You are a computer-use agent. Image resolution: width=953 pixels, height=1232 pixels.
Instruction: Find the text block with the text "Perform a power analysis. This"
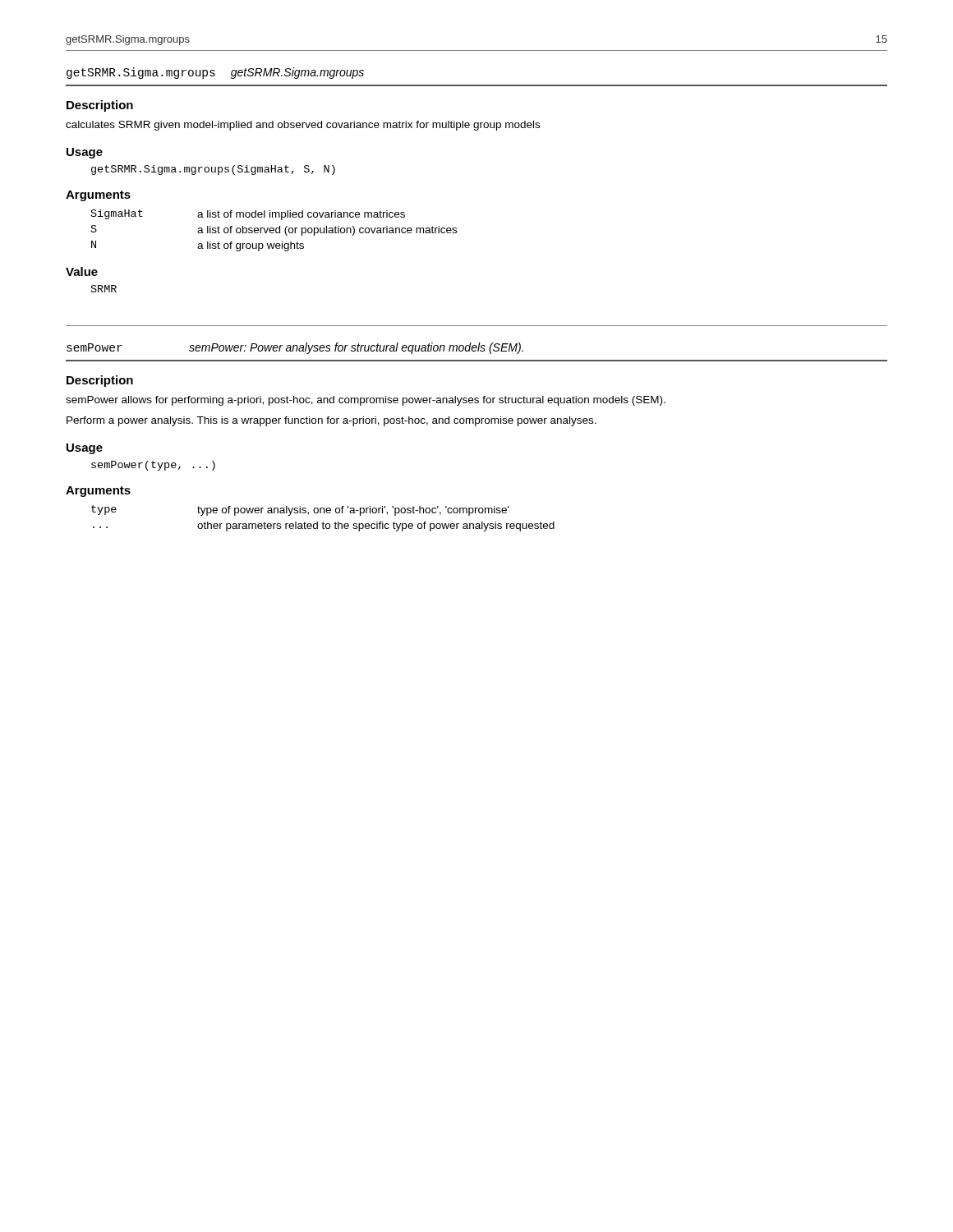pyautogui.click(x=331, y=420)
